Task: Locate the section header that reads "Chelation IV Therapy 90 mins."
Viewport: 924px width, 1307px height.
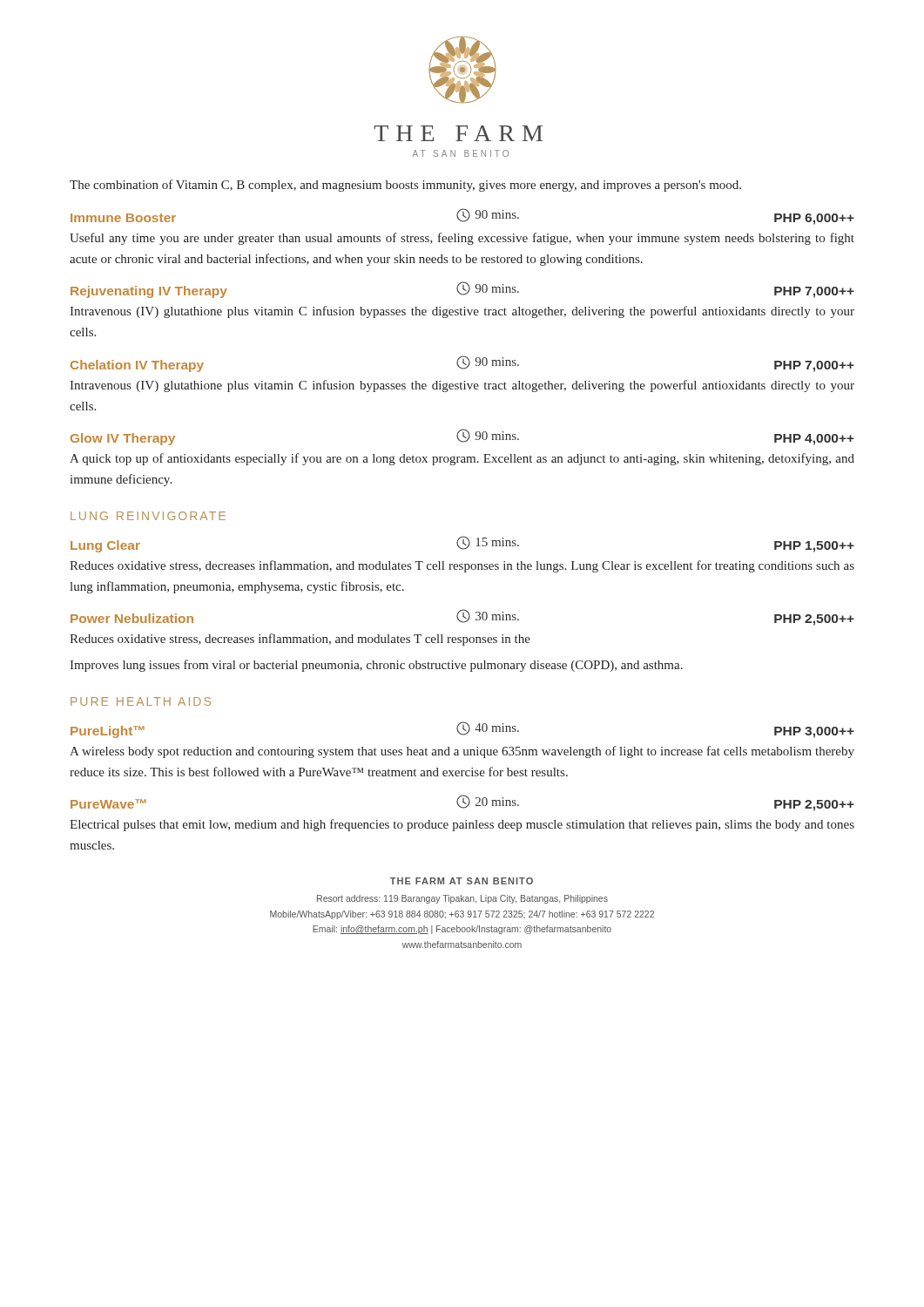Action: click(462, 364)
